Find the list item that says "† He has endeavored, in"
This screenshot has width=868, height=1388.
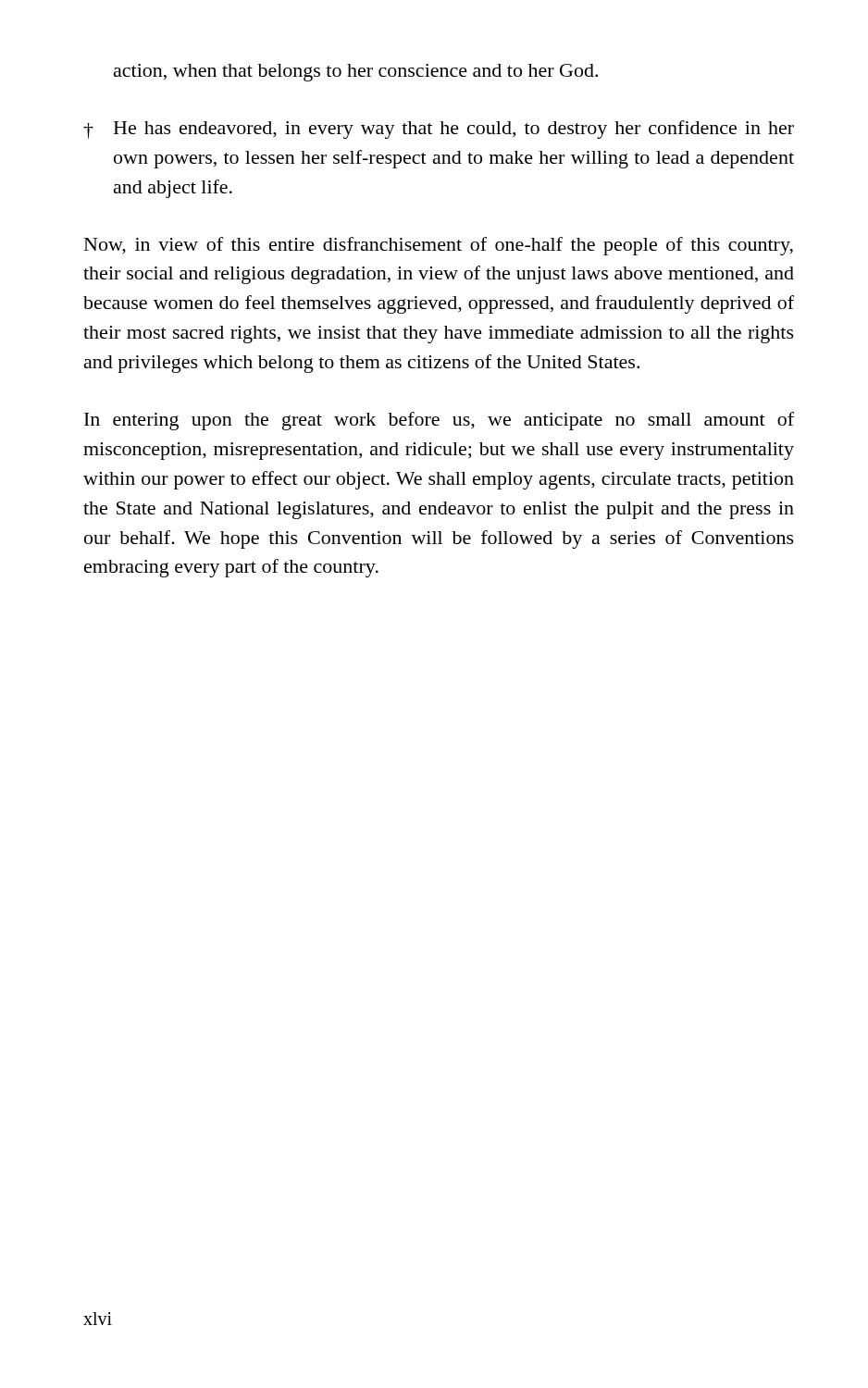pos(439,157)
